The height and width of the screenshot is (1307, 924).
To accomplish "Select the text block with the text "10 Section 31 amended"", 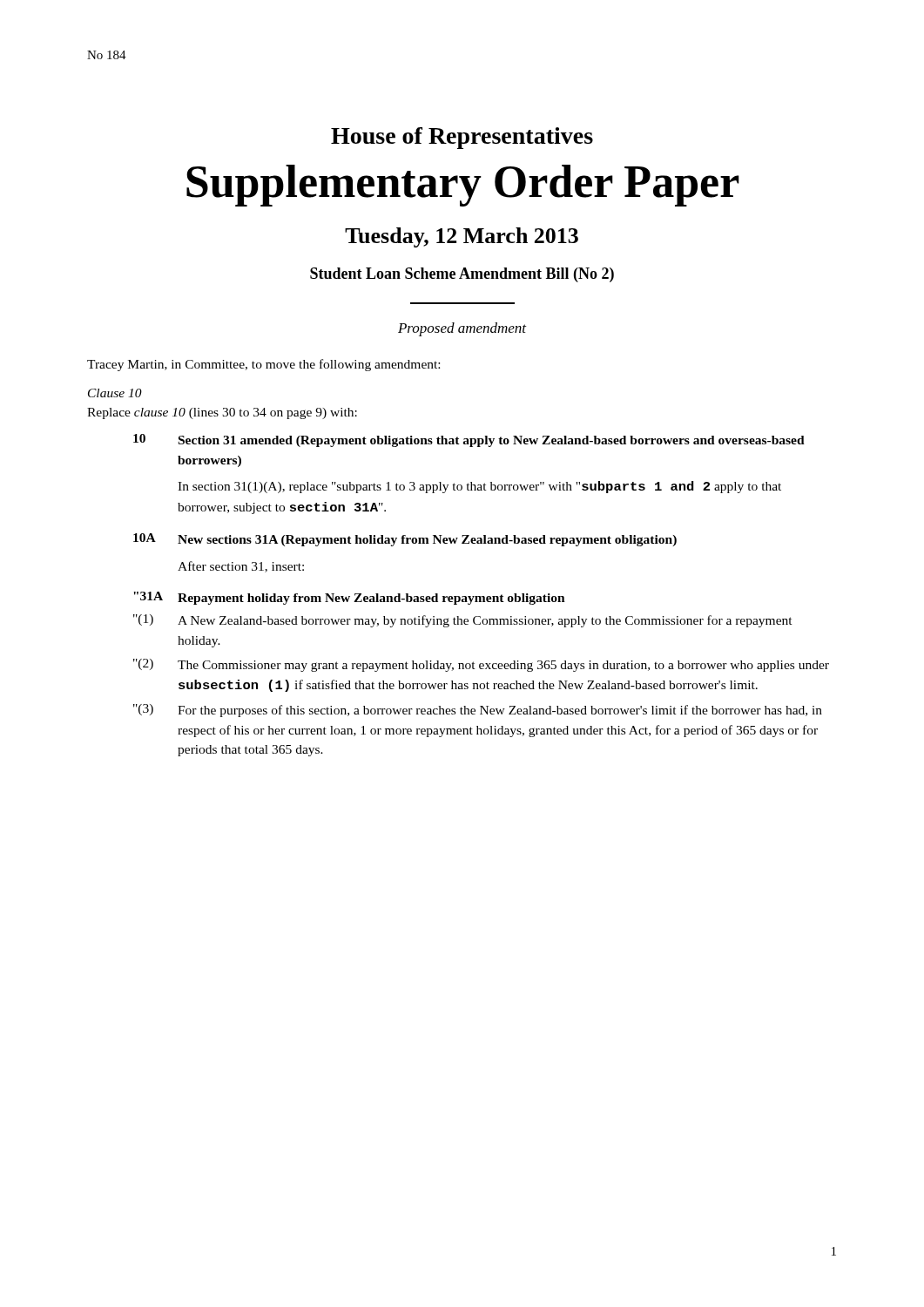I will [x=485, y=595].
